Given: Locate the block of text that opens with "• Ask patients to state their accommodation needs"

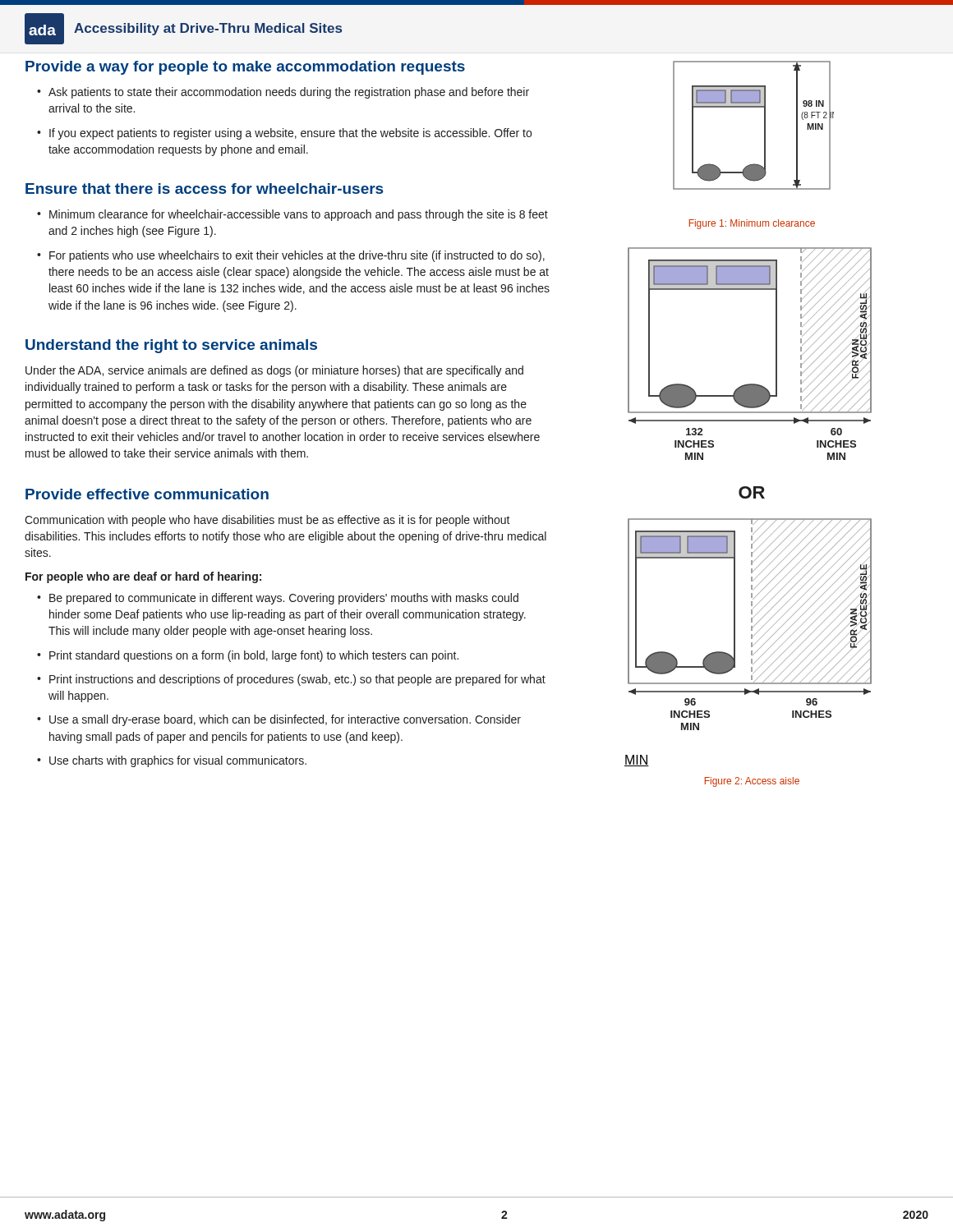Looking at the screenshot, I should [x=294, y=100].
